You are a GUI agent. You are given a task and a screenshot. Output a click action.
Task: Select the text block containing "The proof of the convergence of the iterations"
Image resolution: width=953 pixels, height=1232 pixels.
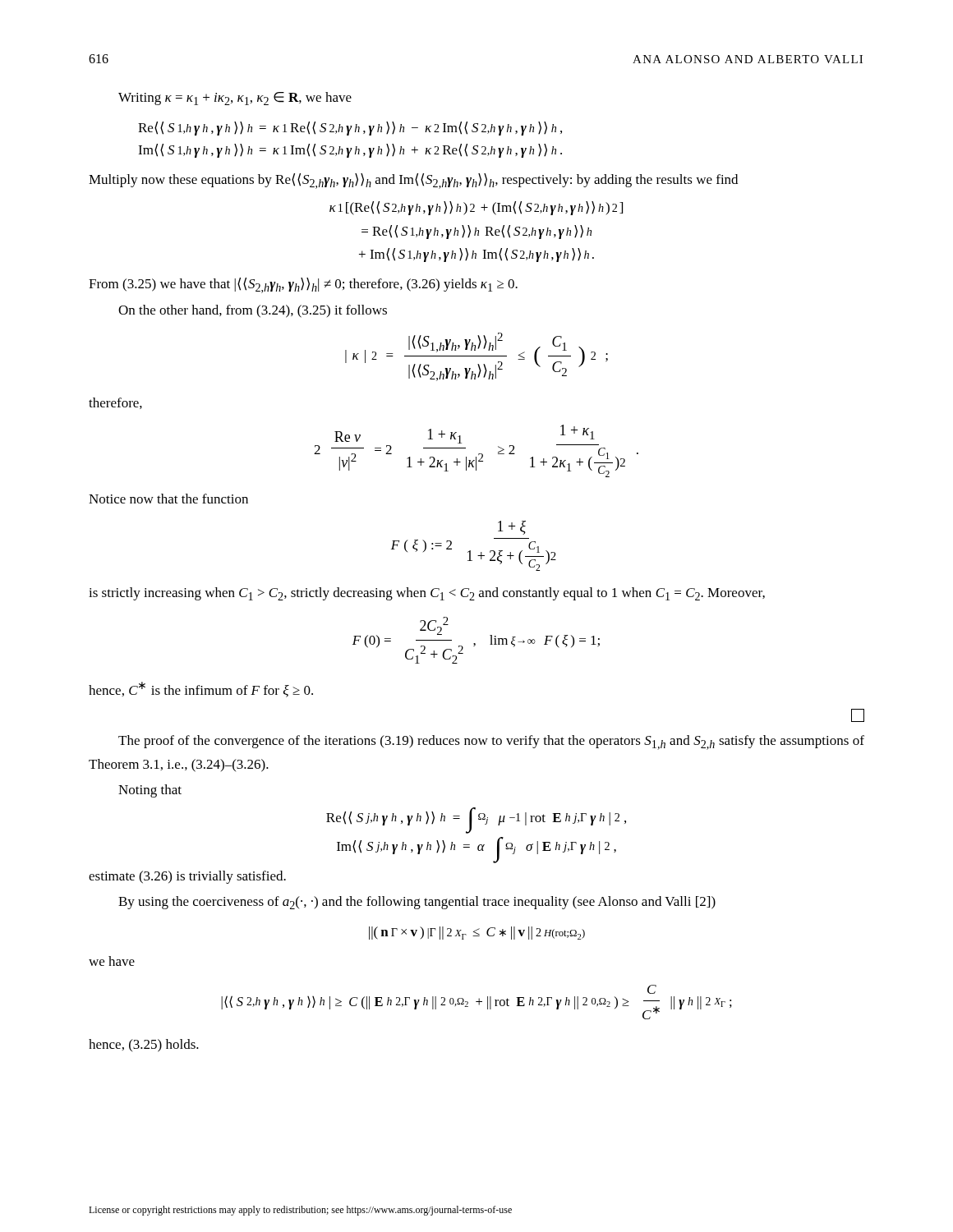(476, 752)
